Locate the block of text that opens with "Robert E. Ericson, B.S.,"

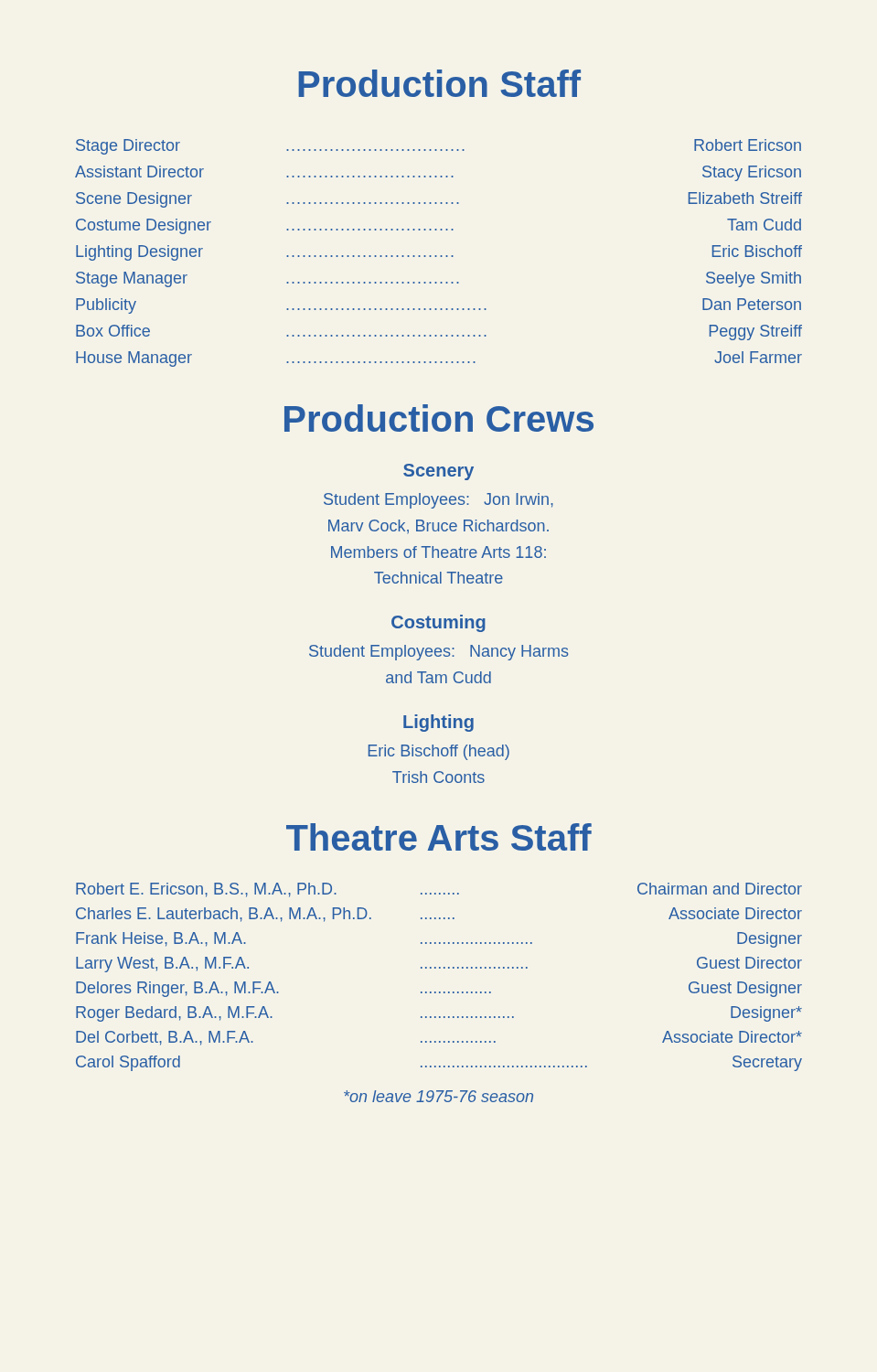click(x=438, y=976)
